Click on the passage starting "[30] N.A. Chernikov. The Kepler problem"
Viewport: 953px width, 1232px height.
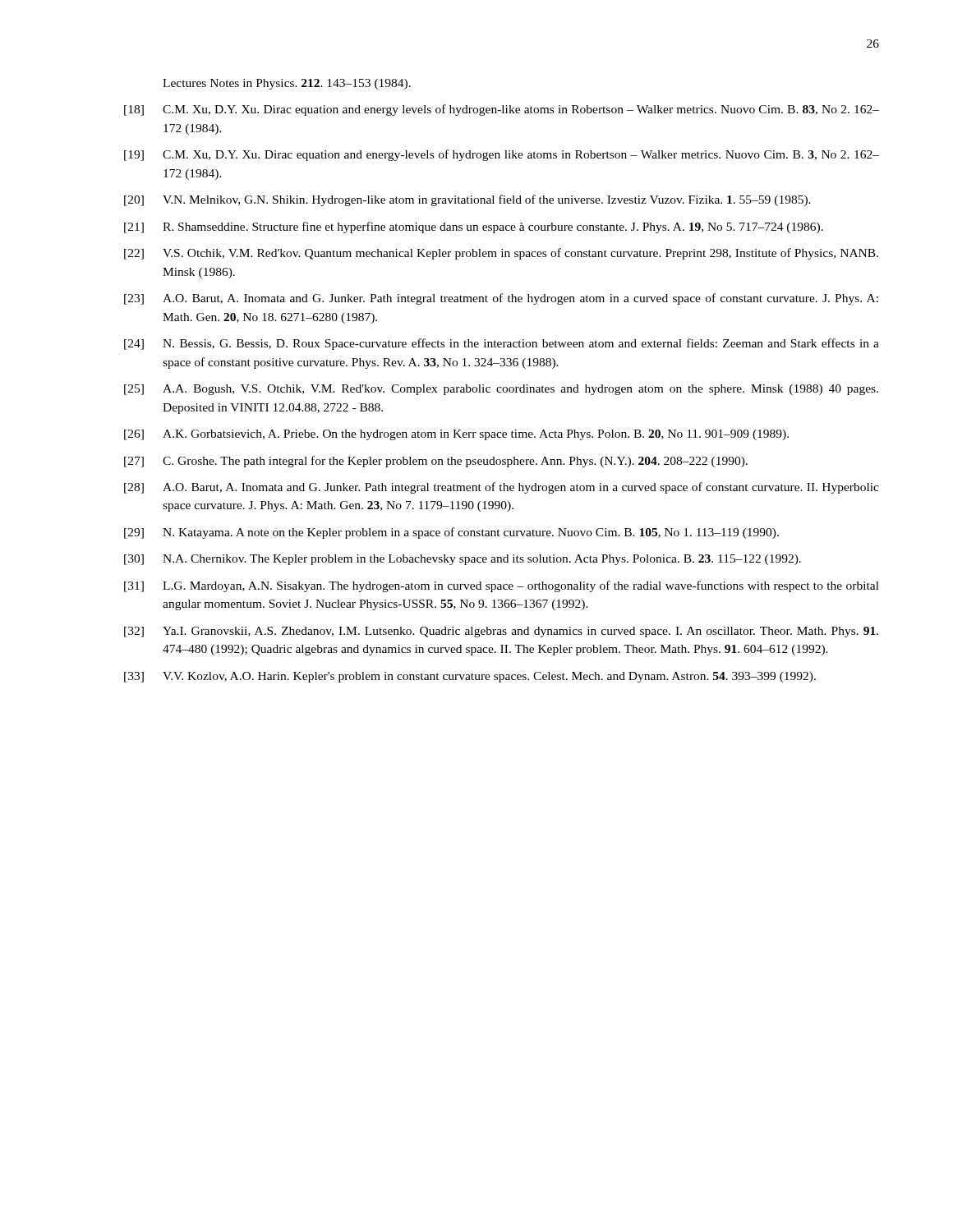coord(501,559)
